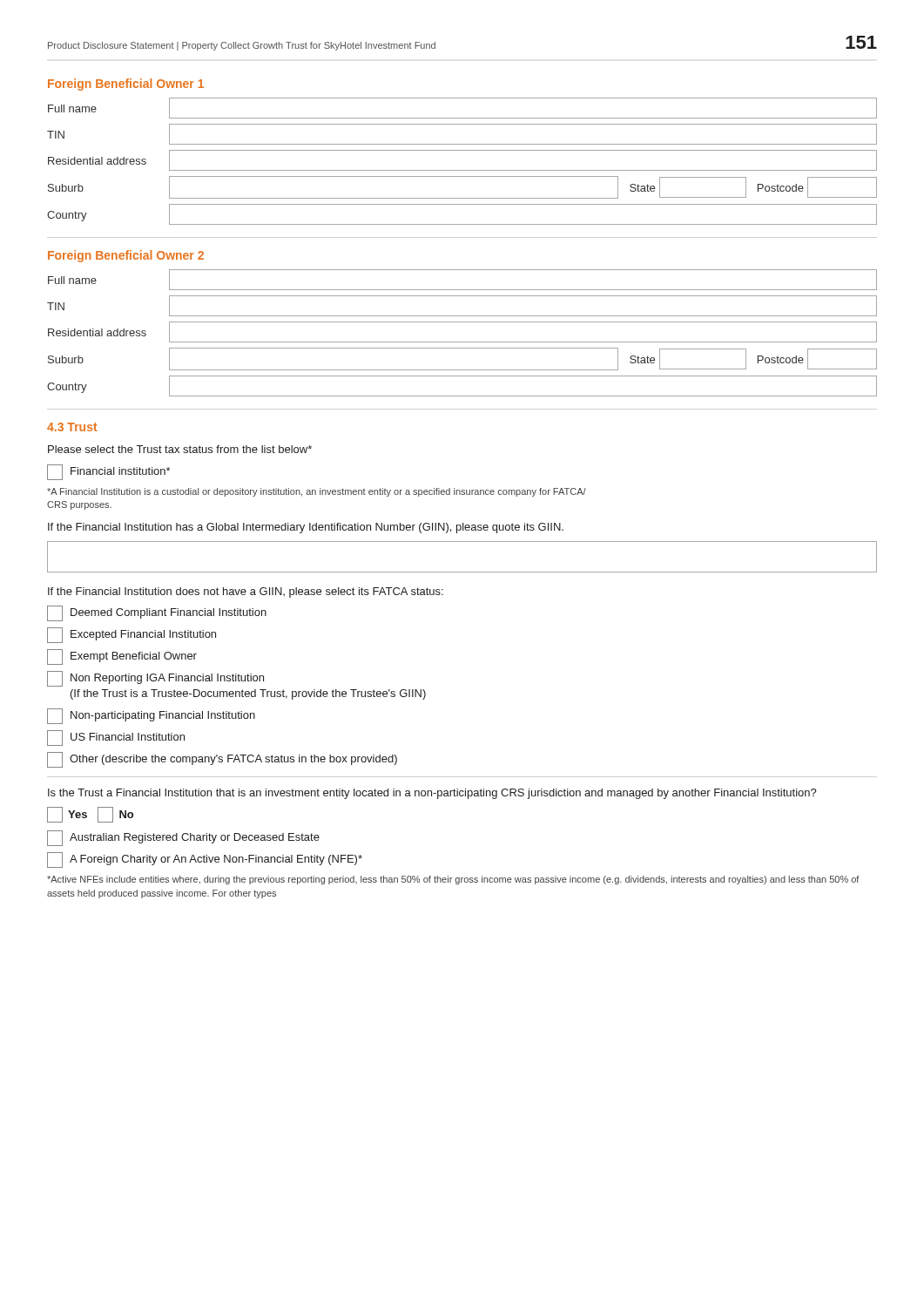Screen dimensions: 1307x924
Task: Point to "Yes No"
Action: (90, 815)
